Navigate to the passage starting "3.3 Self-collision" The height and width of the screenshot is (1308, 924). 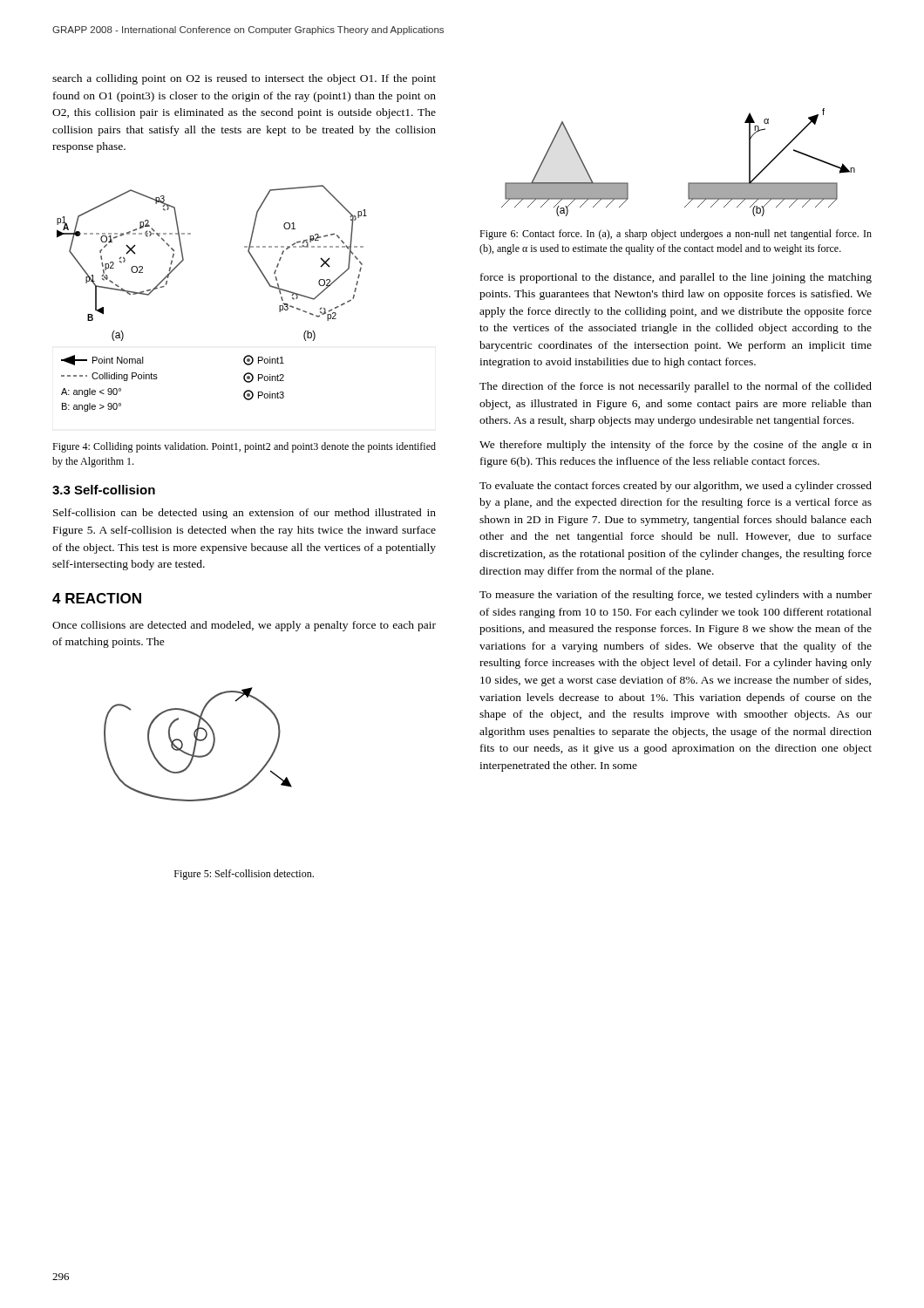point(104,490)
